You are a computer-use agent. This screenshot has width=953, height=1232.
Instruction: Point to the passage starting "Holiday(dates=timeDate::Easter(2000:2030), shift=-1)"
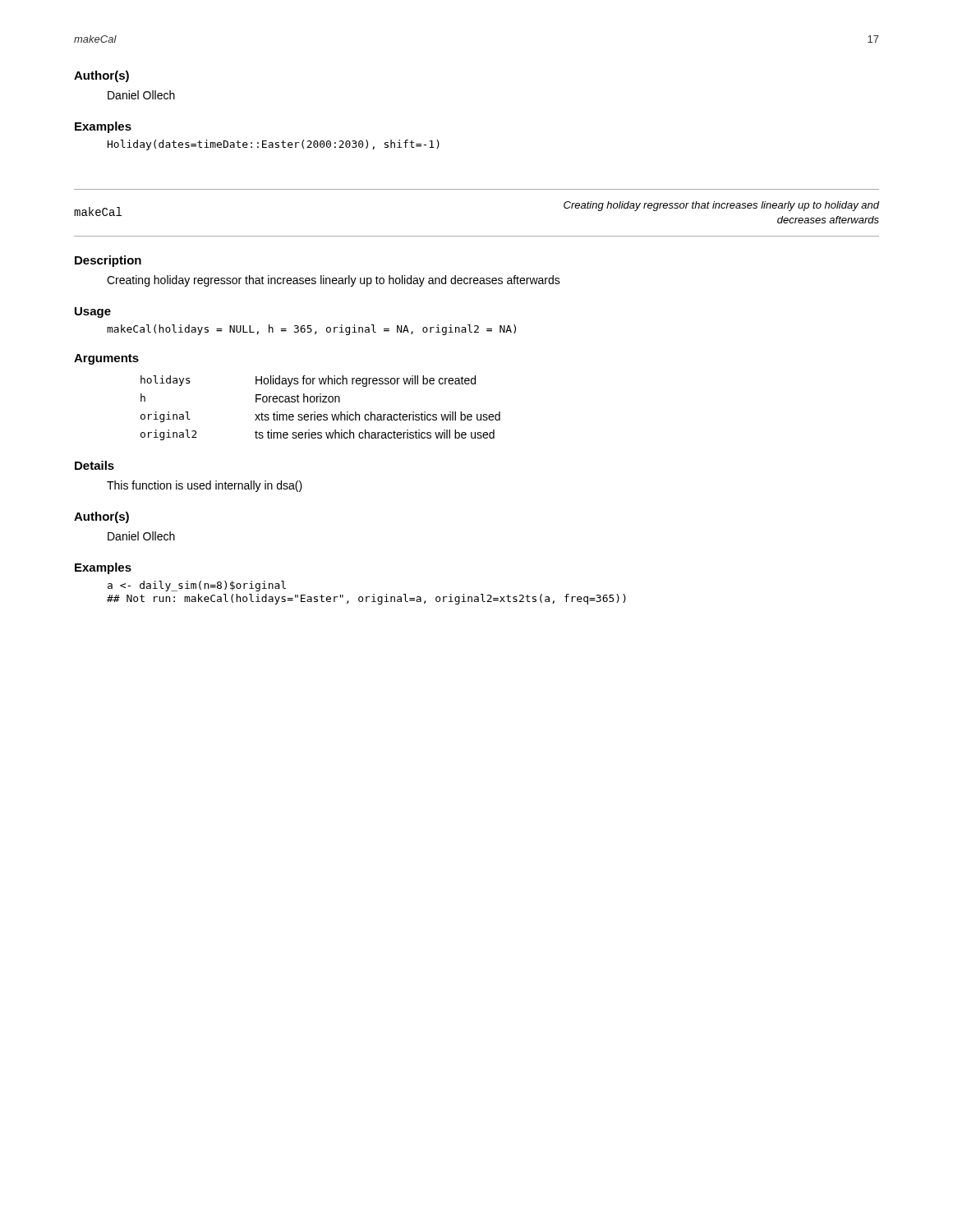pos(274,144)
